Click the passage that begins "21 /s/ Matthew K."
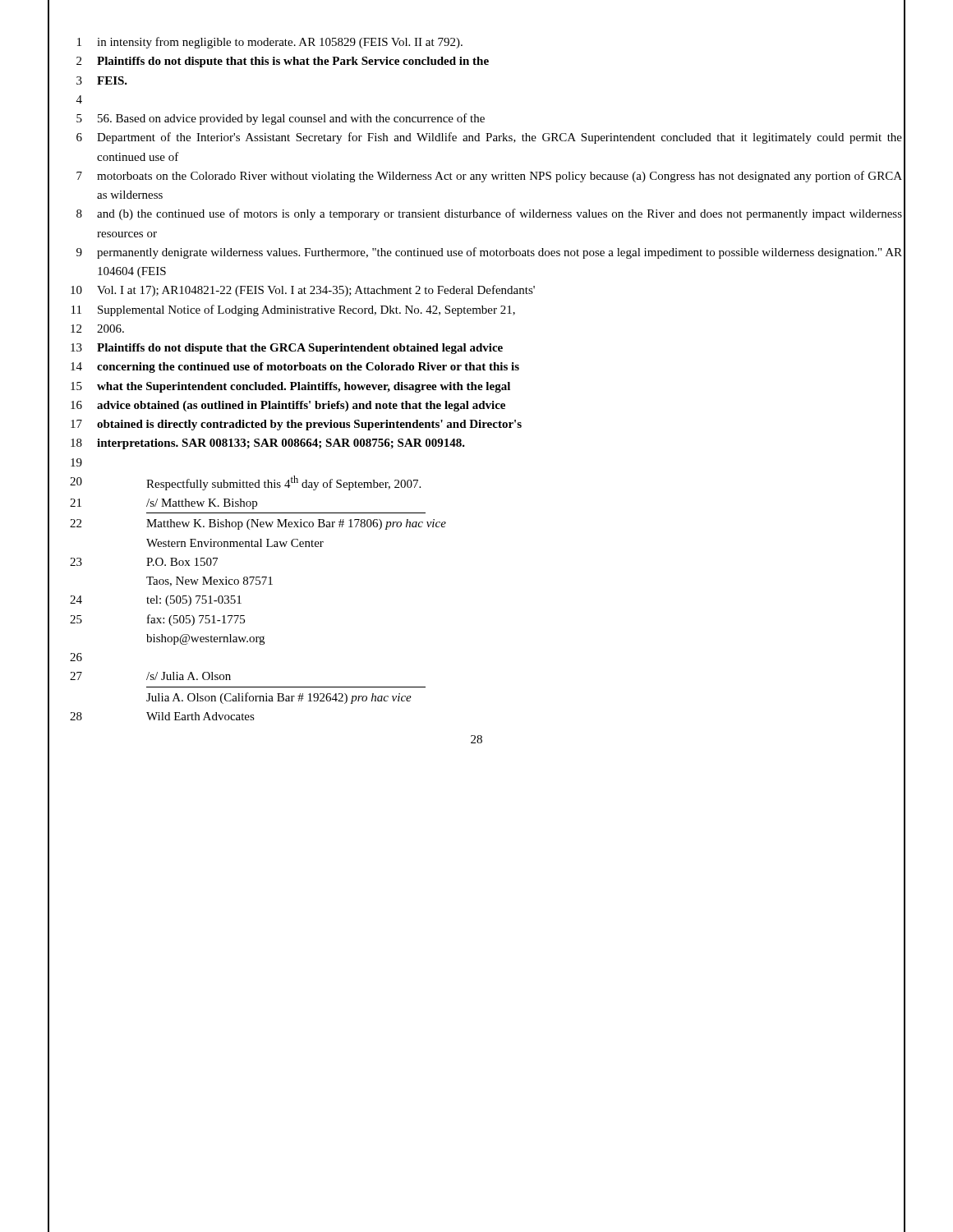953x1232 pixels. [163, 504]
